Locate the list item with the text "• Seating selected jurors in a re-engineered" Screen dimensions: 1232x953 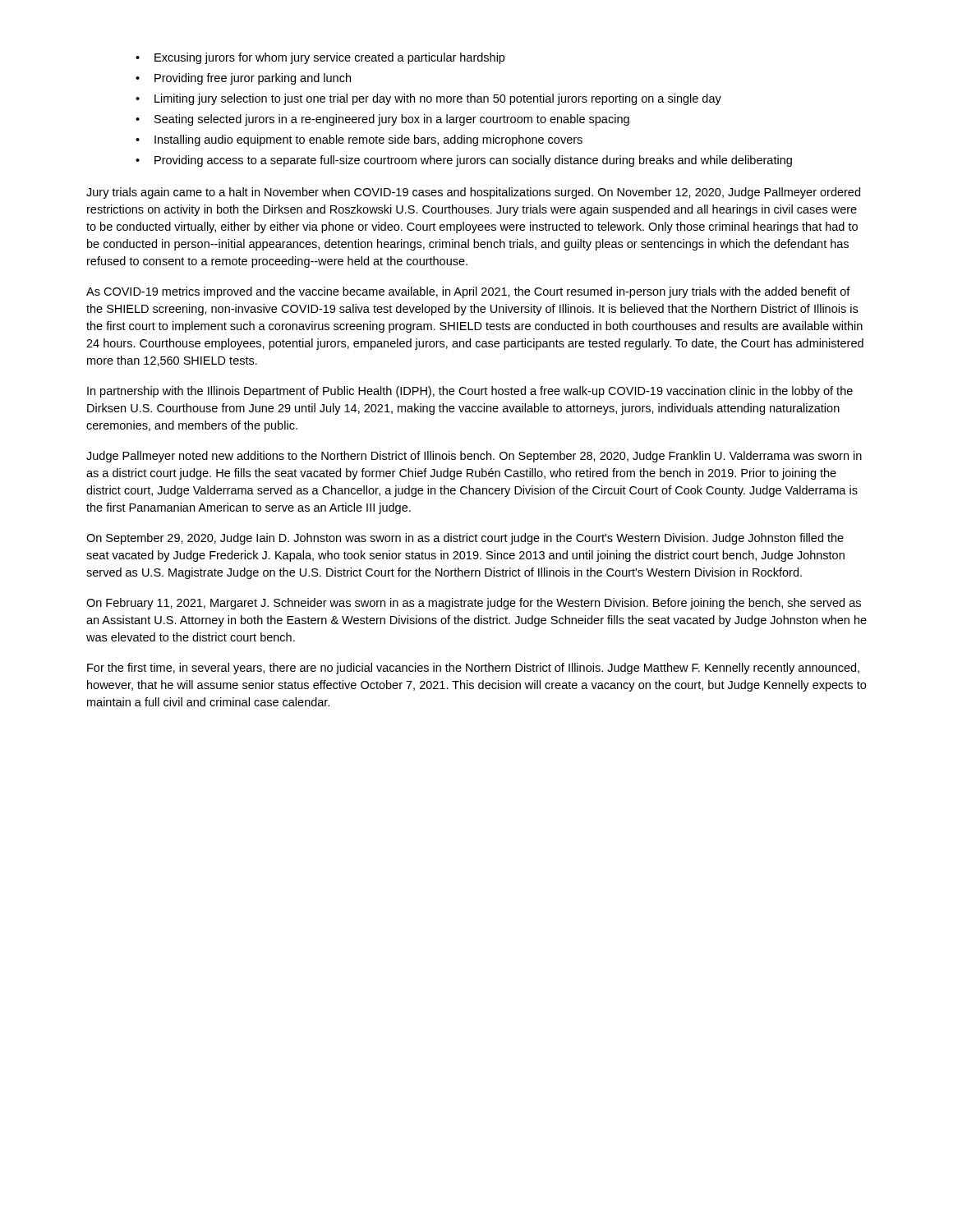(x=501, y=120)
